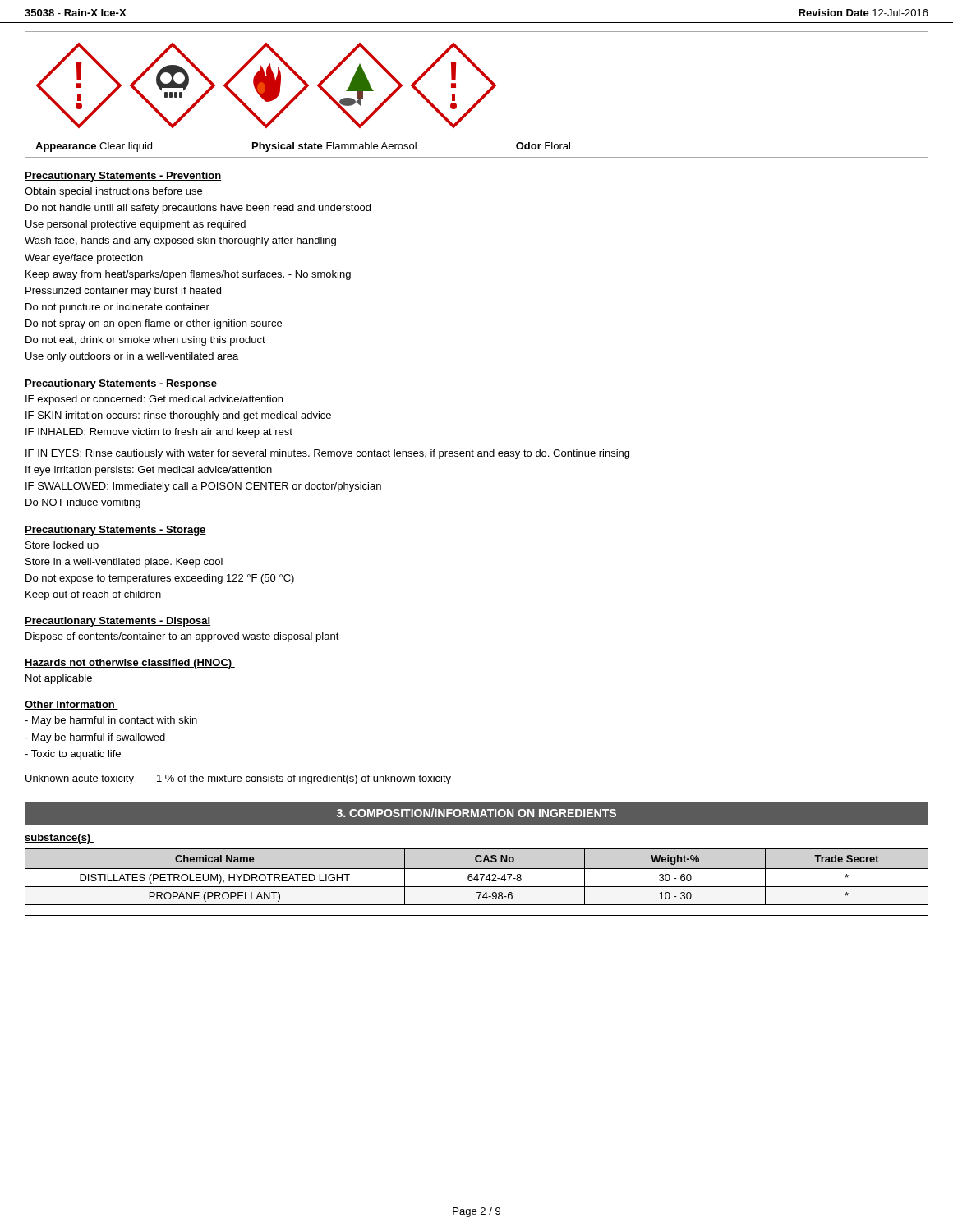Viewport: 953px width, 1232px height.
Task: Click on the illustration
Action: coord(476,88)
